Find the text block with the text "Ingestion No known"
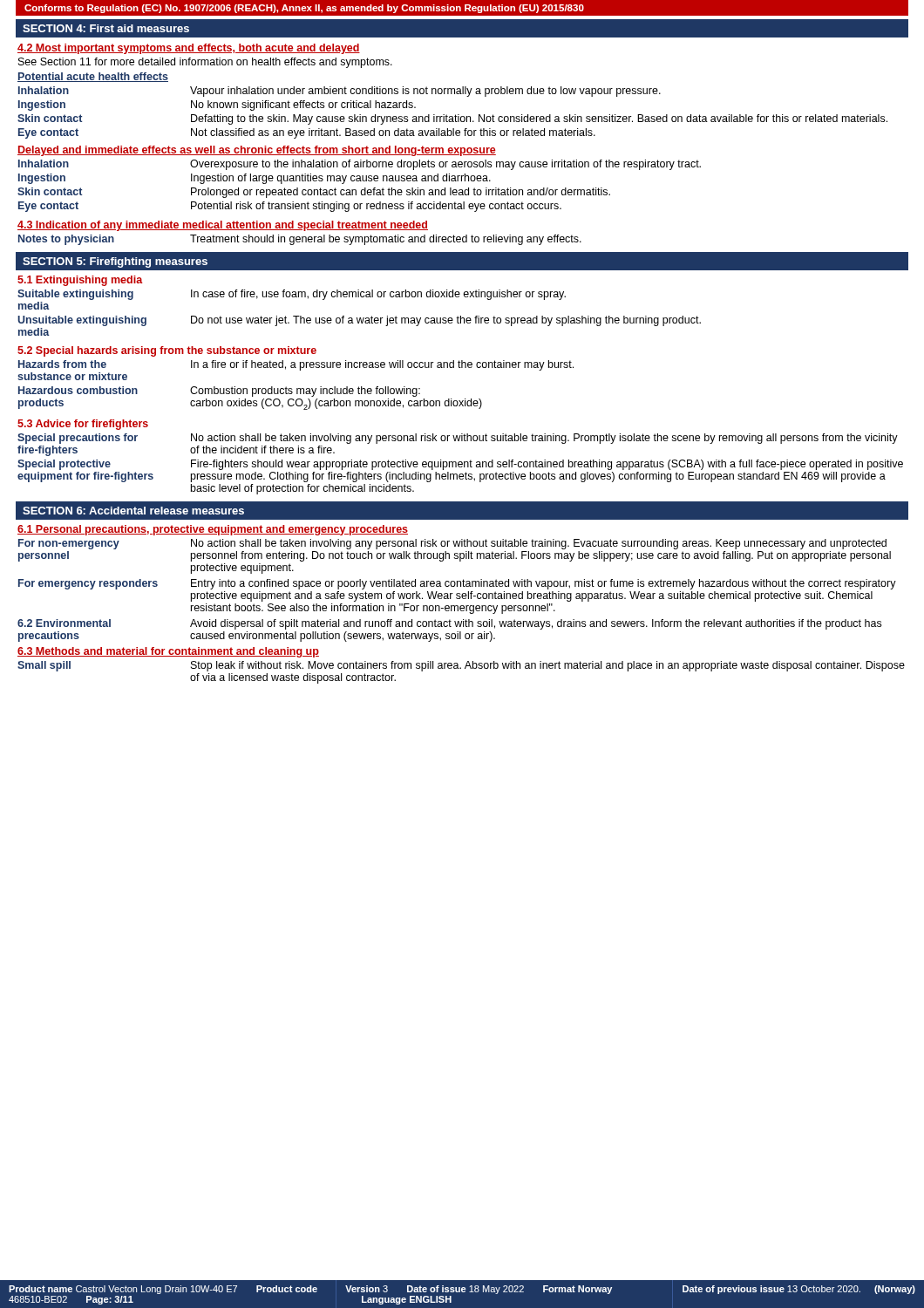924x1308 pixels. tap(463, 105)
